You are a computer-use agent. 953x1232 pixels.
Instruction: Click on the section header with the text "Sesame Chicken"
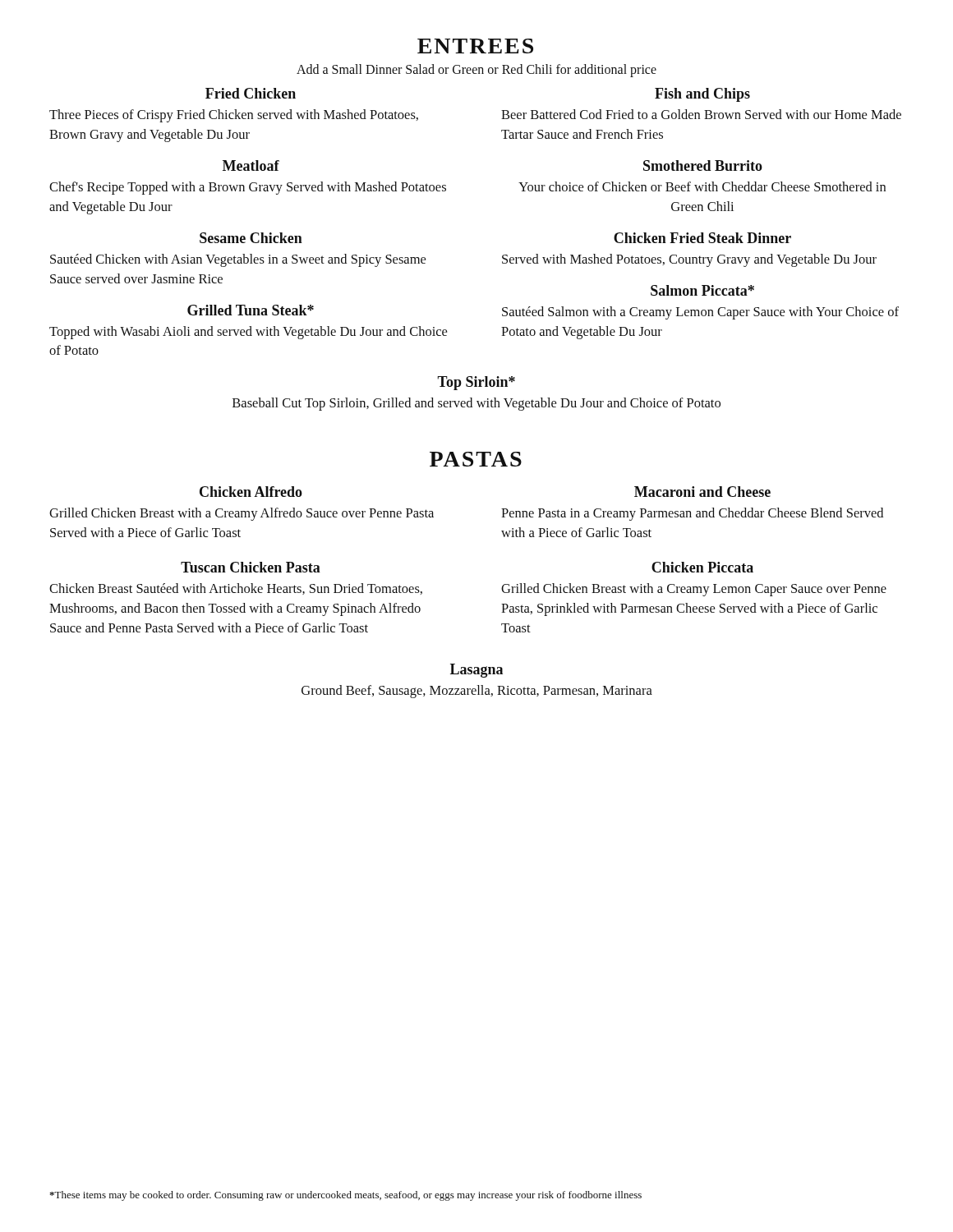pyautogui.click(x=251, y=238)
